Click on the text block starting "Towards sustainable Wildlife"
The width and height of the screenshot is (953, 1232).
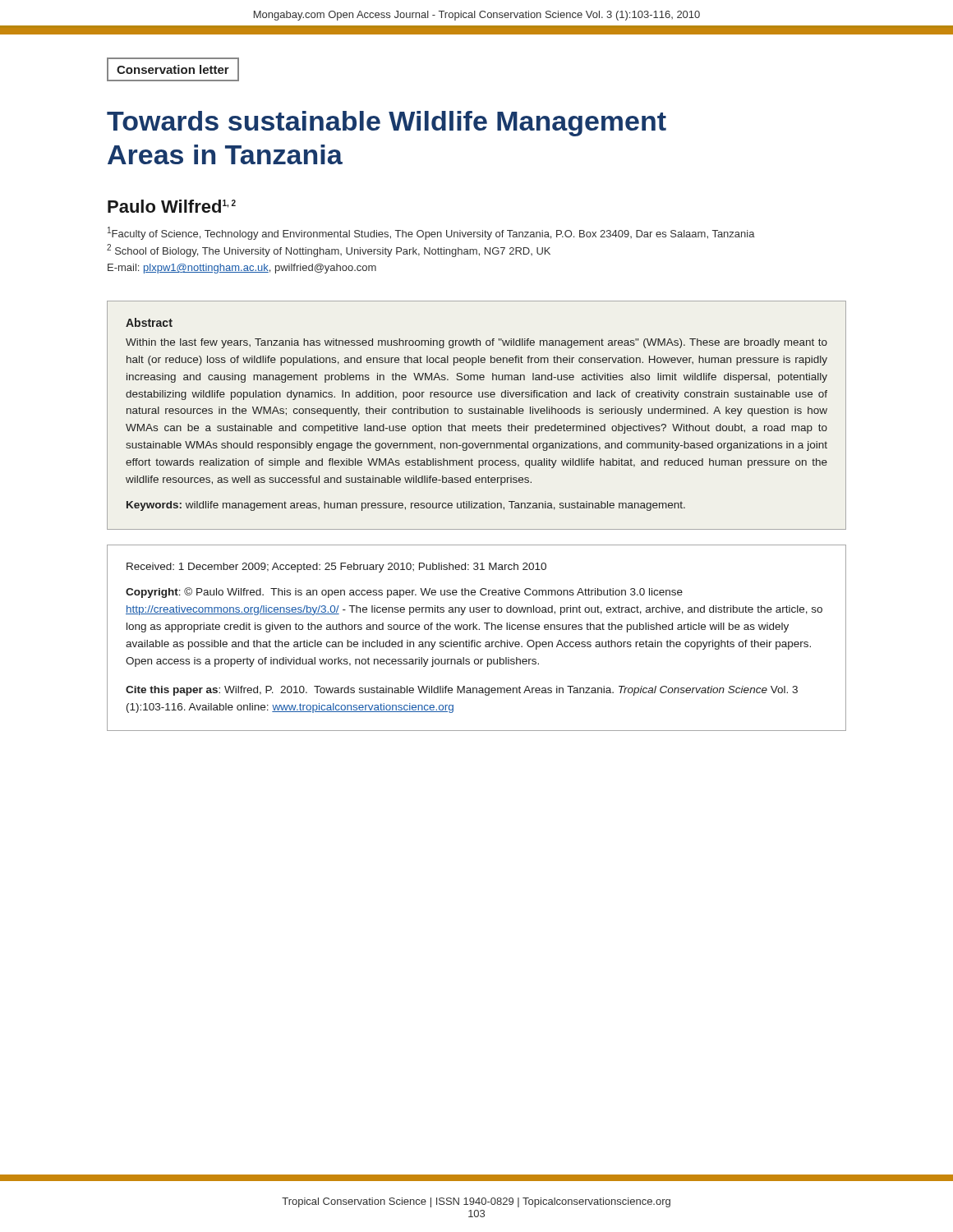(387, 137)
